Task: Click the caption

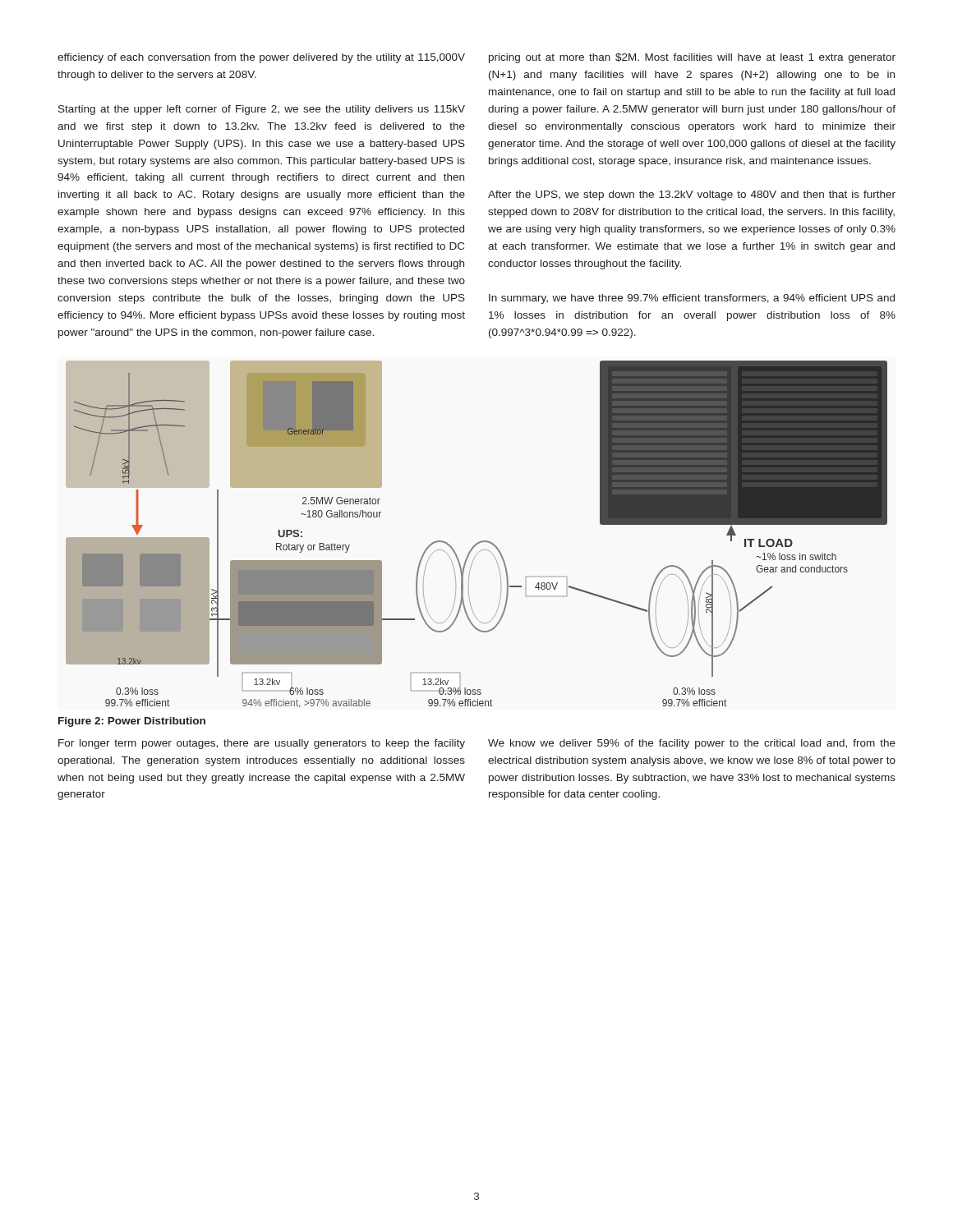Action: (132, 720)
